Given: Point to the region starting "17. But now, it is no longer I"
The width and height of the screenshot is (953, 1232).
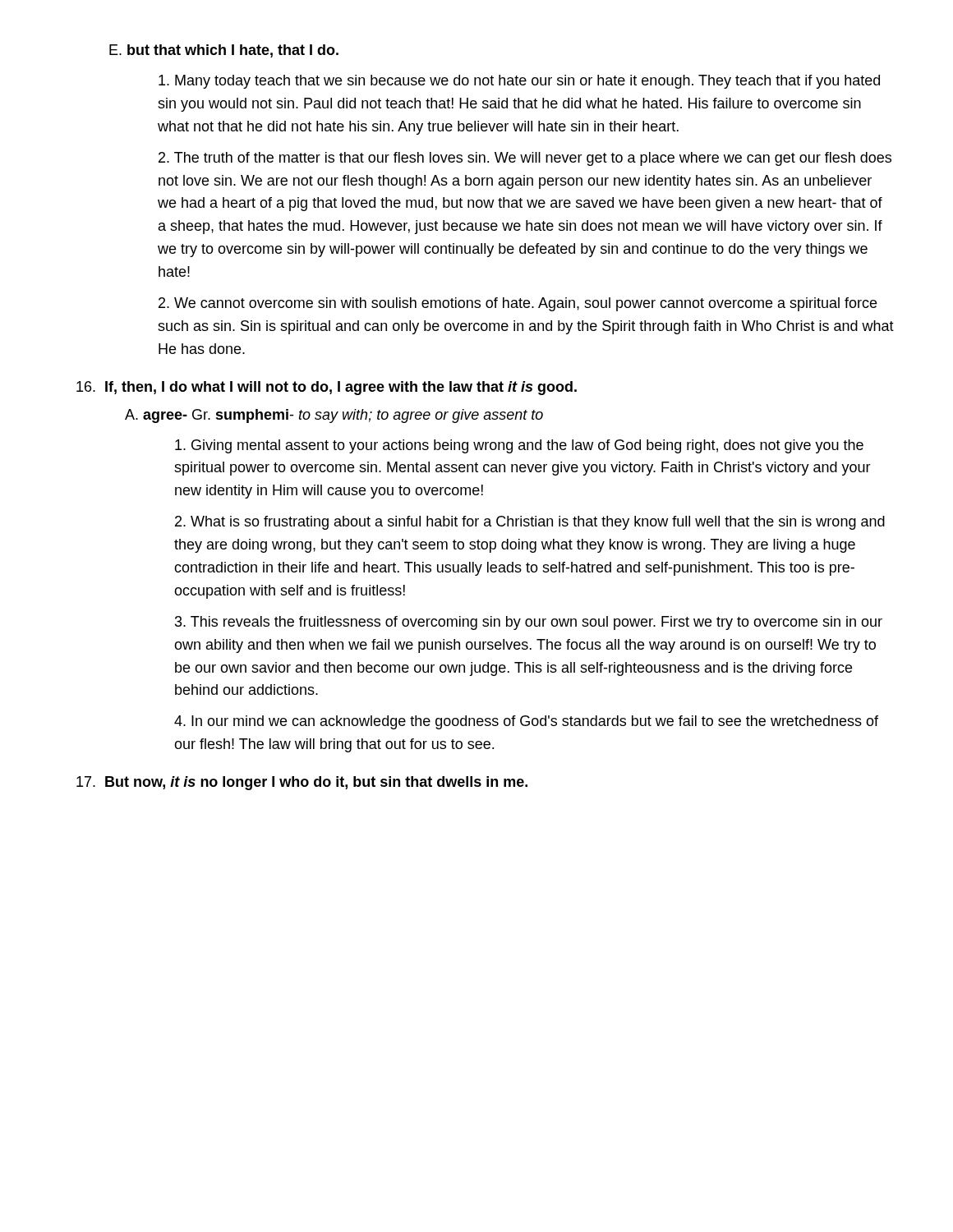Looking at the screenshot, I should click(302, 782).
